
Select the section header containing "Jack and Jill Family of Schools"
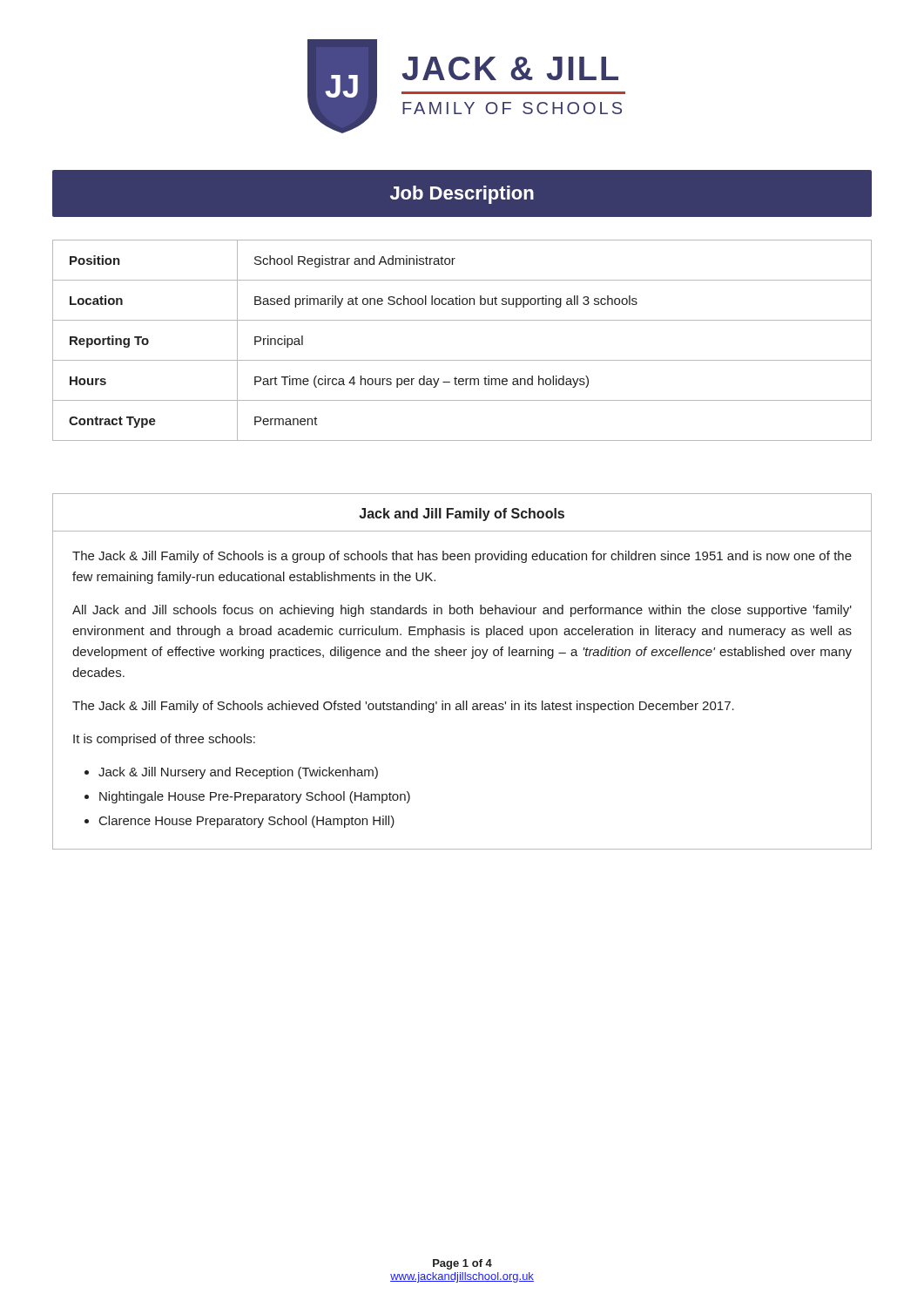pos(462,514)
